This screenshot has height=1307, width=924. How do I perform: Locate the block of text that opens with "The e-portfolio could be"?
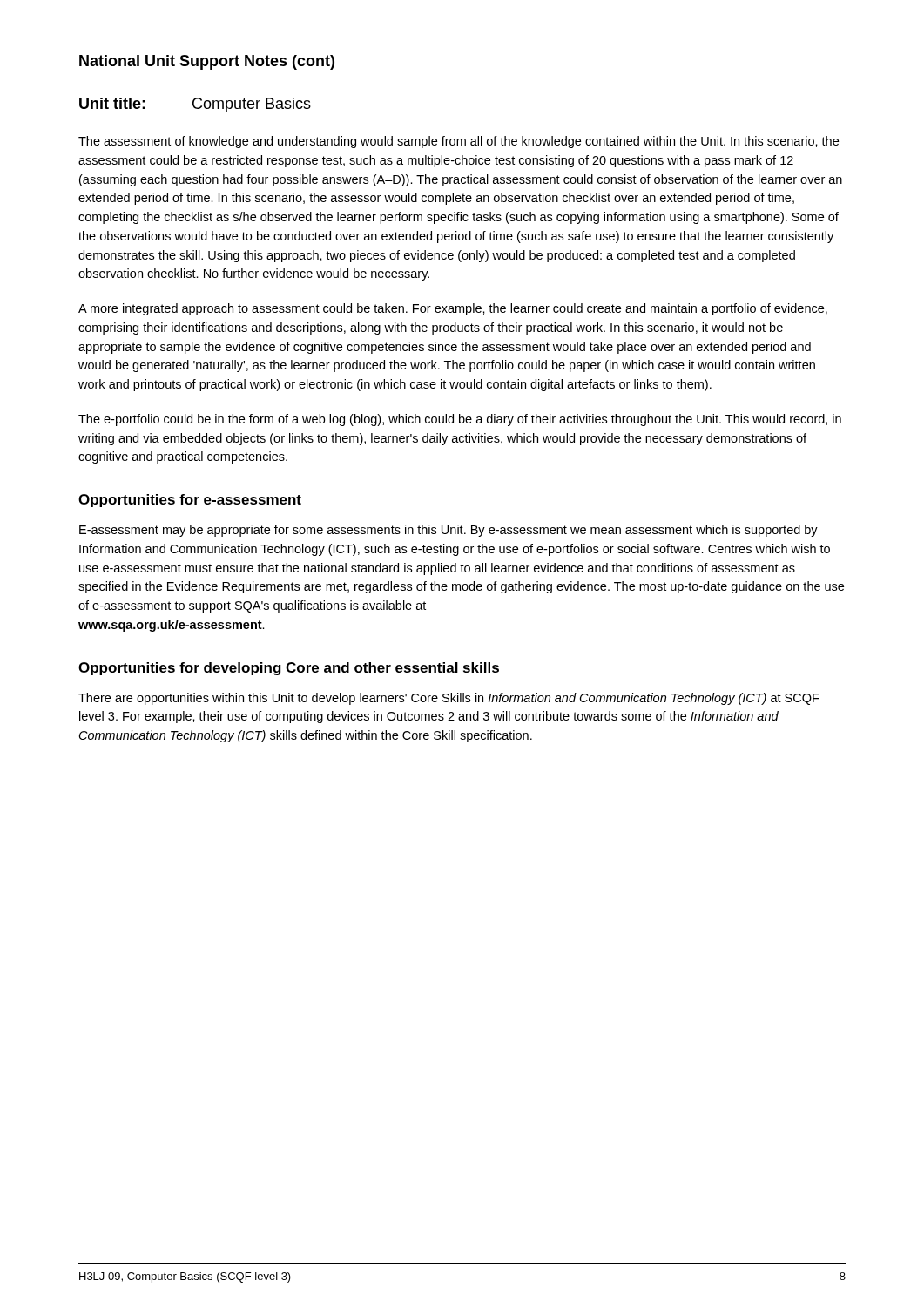tap(460, 438)
